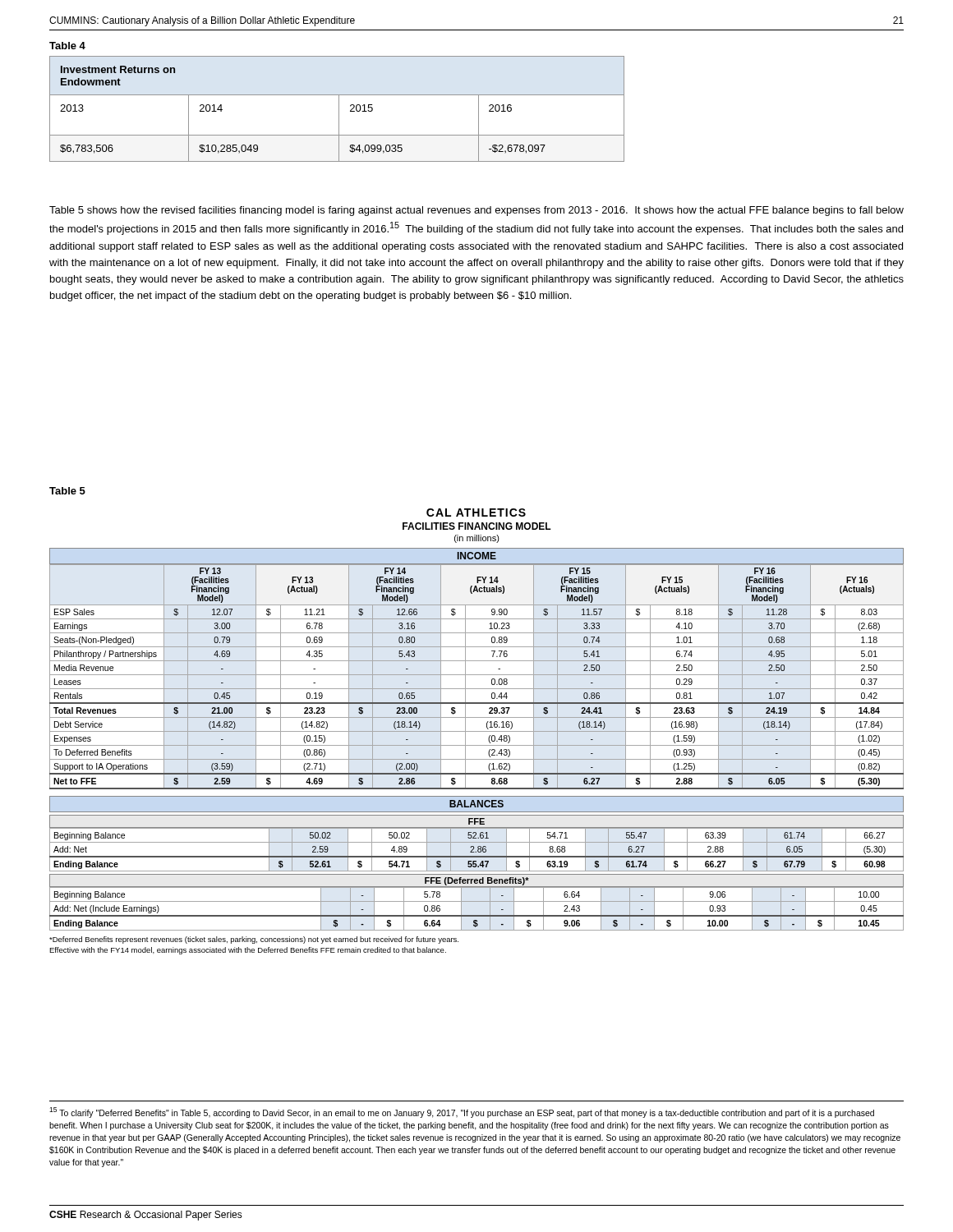
Task: Navigate to the text starting "Table 4"
Action: pyautogui.click(x=67, y=46)
